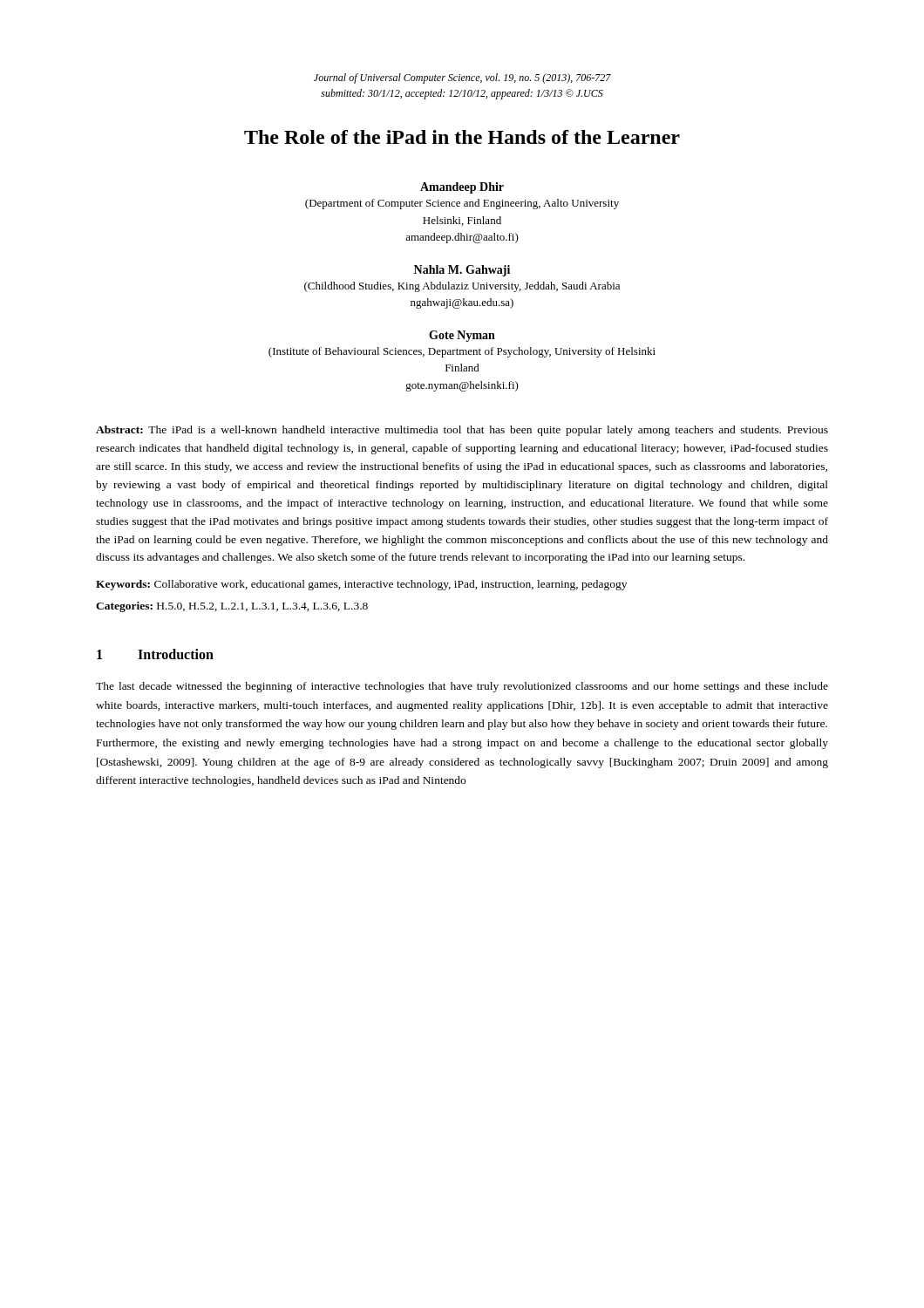
Task: Point to the block beginning "Amandeep Dhir (Department of Computer Science"
Action: coord(462,213)
